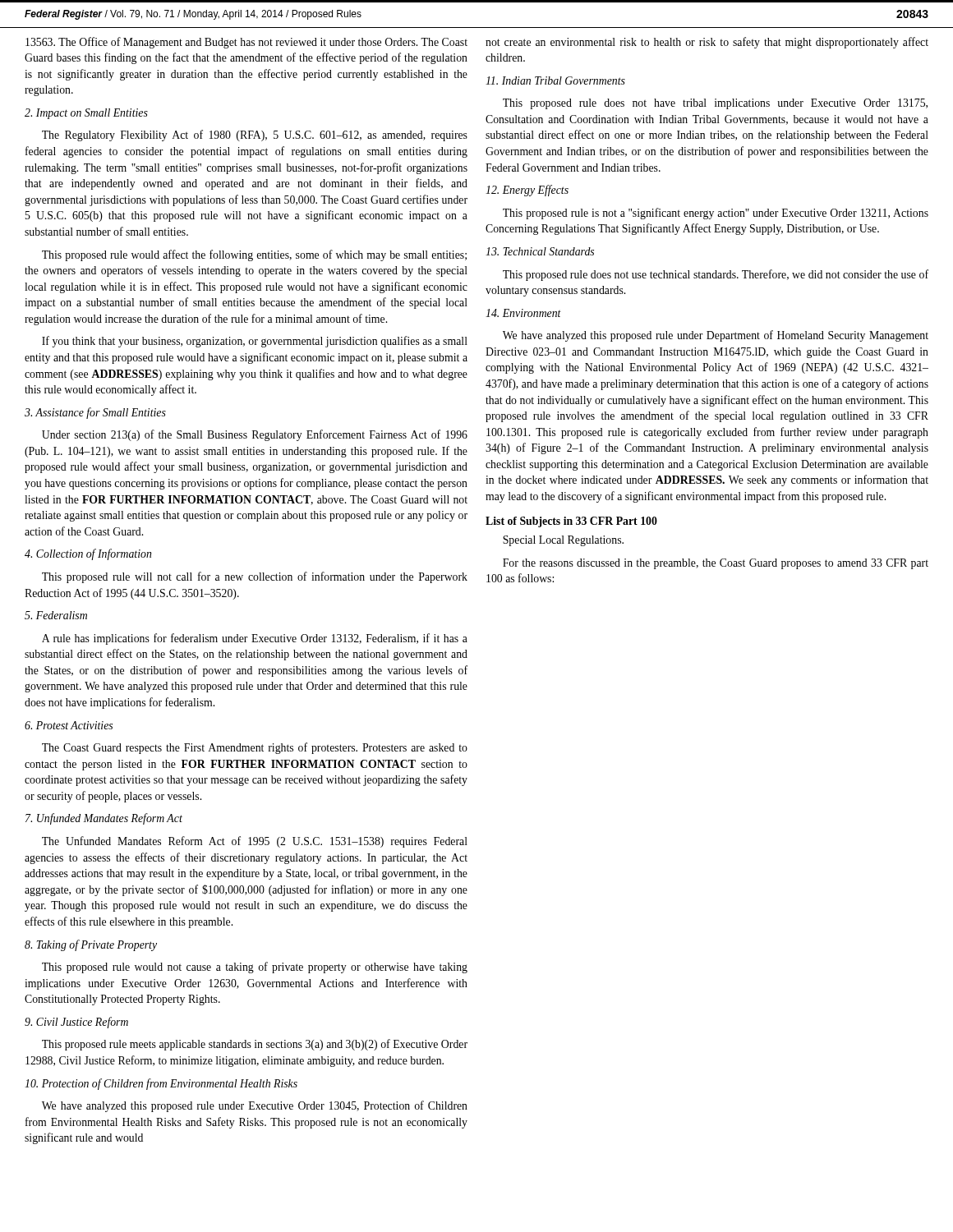The width and height of the screenshot is (953, 1232).
Task: Find the text block containing "Special Local Regulations. For the"
Action: click(707, 560)
